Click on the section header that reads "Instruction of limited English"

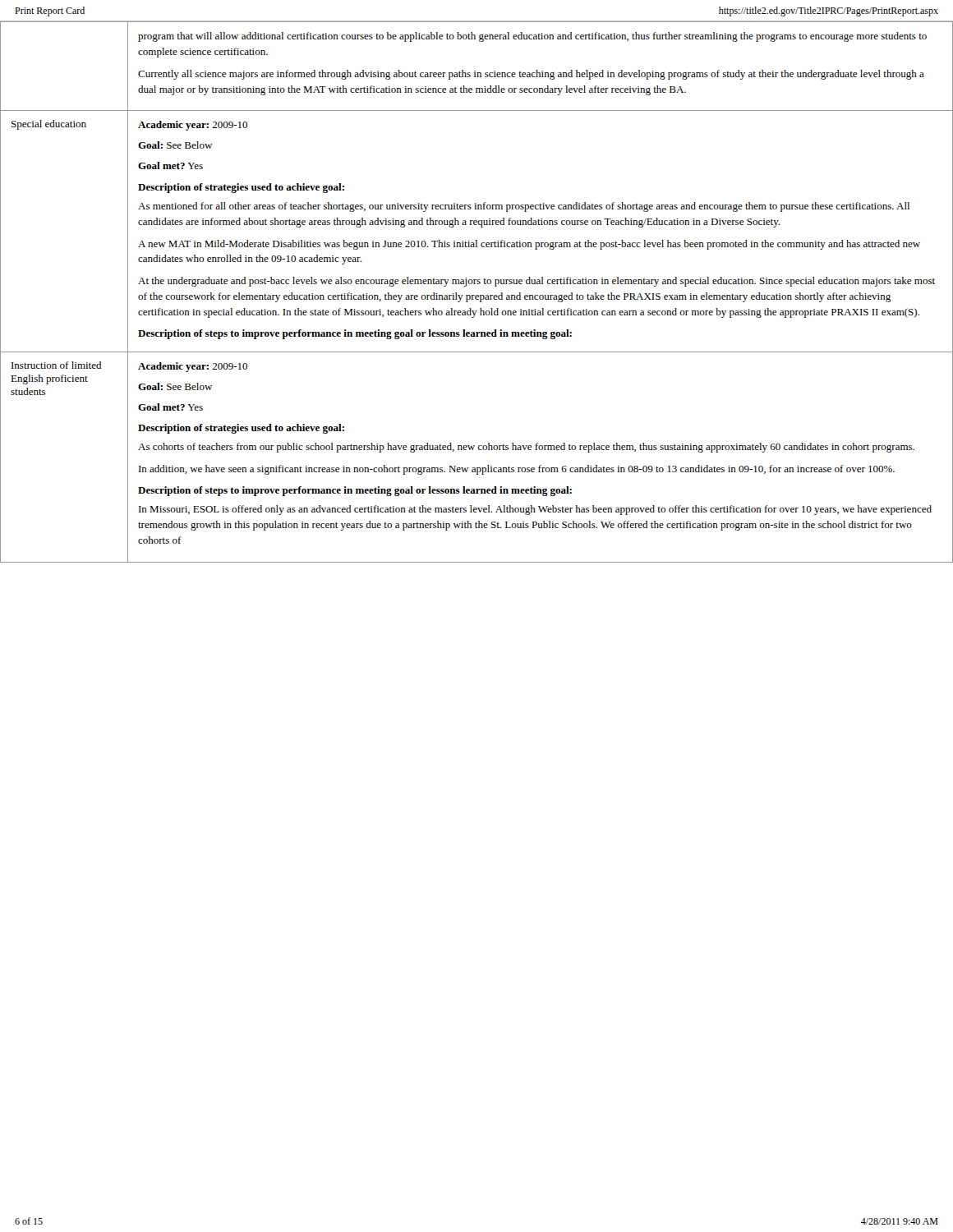(x=56, y=378)
